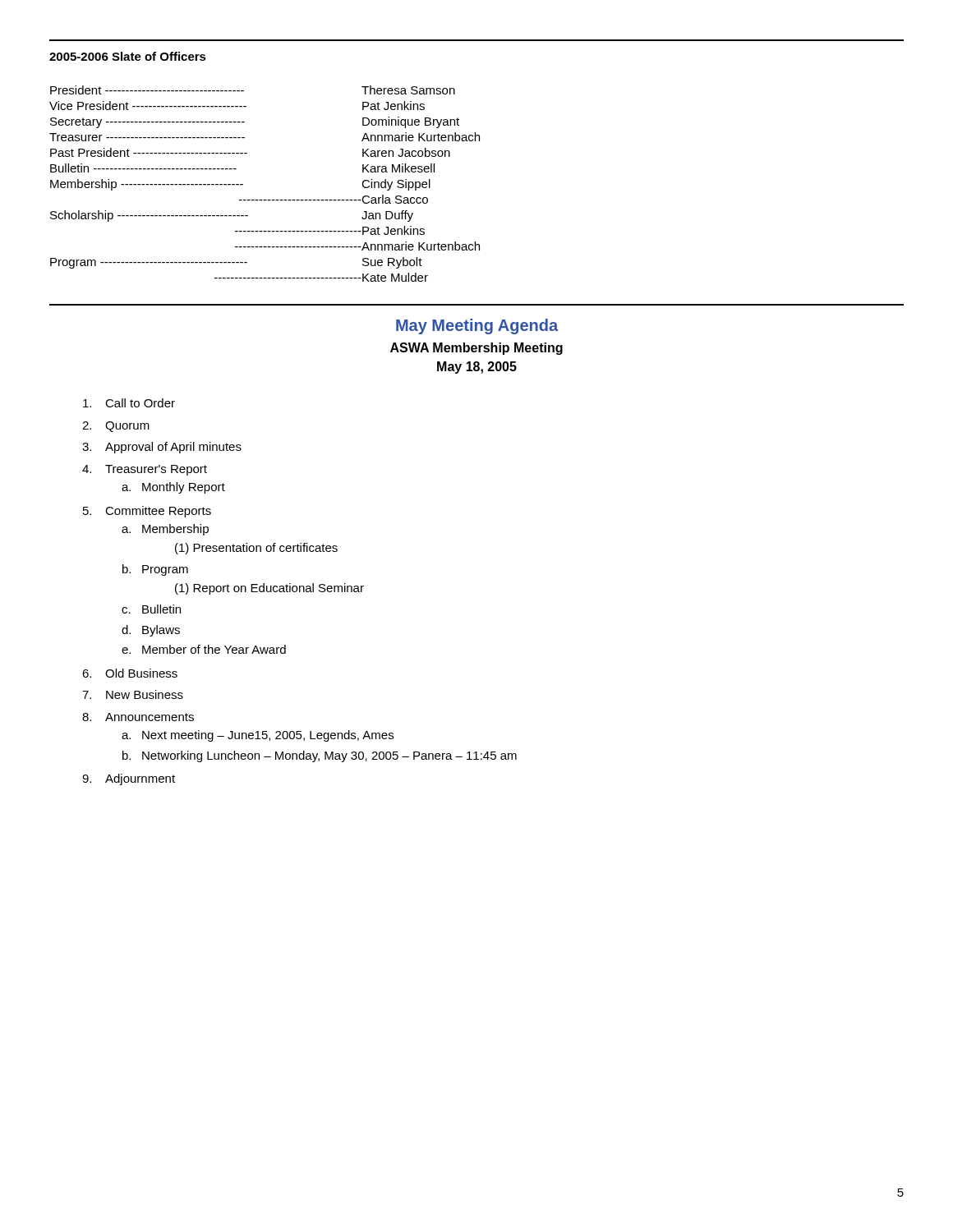Find "ASWA Membership Meeting" on this page
953x1232 pixels.
[476, 348]
